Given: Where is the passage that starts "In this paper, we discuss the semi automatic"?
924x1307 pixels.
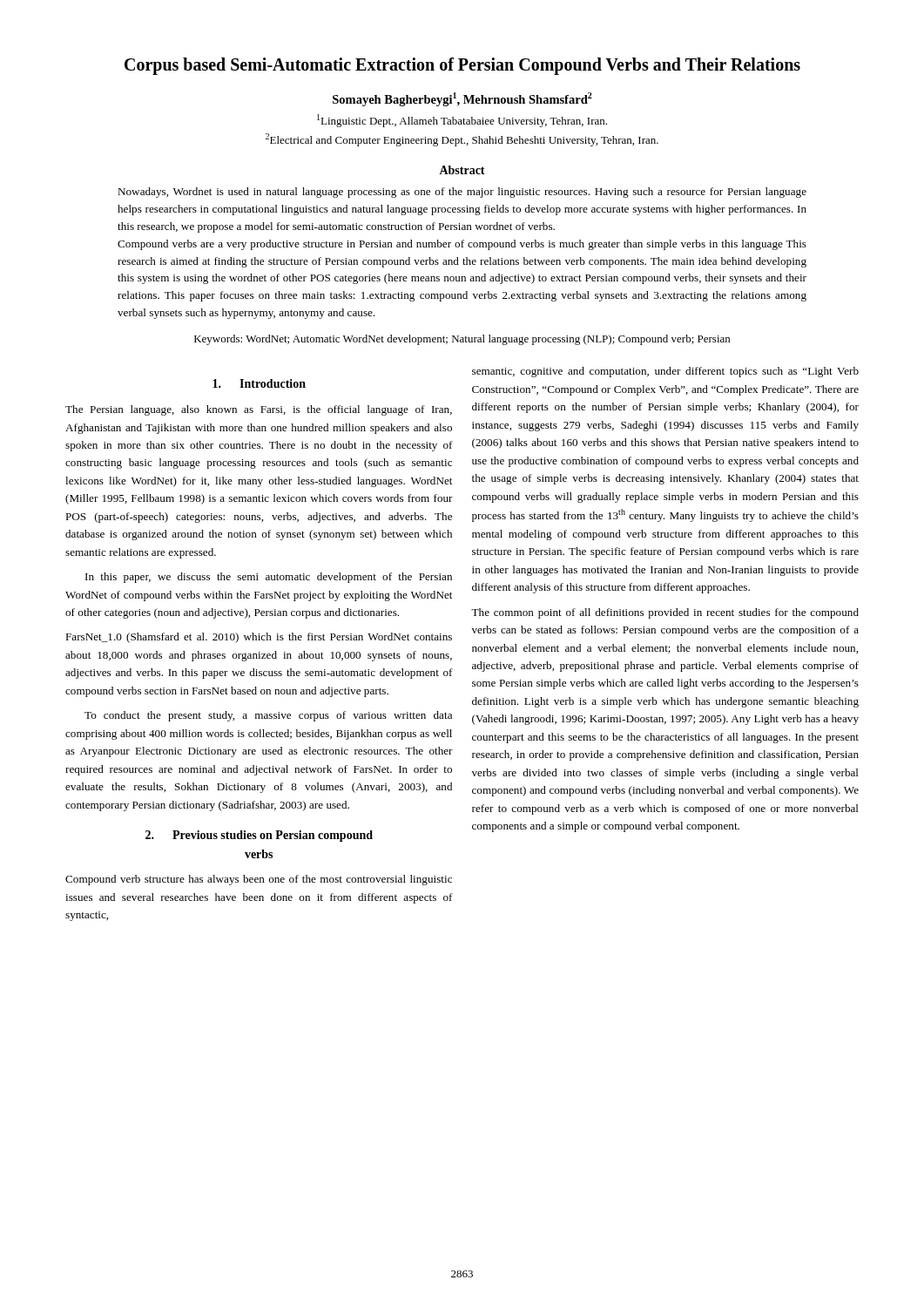Looking at the screenshot, I should 259,595.
